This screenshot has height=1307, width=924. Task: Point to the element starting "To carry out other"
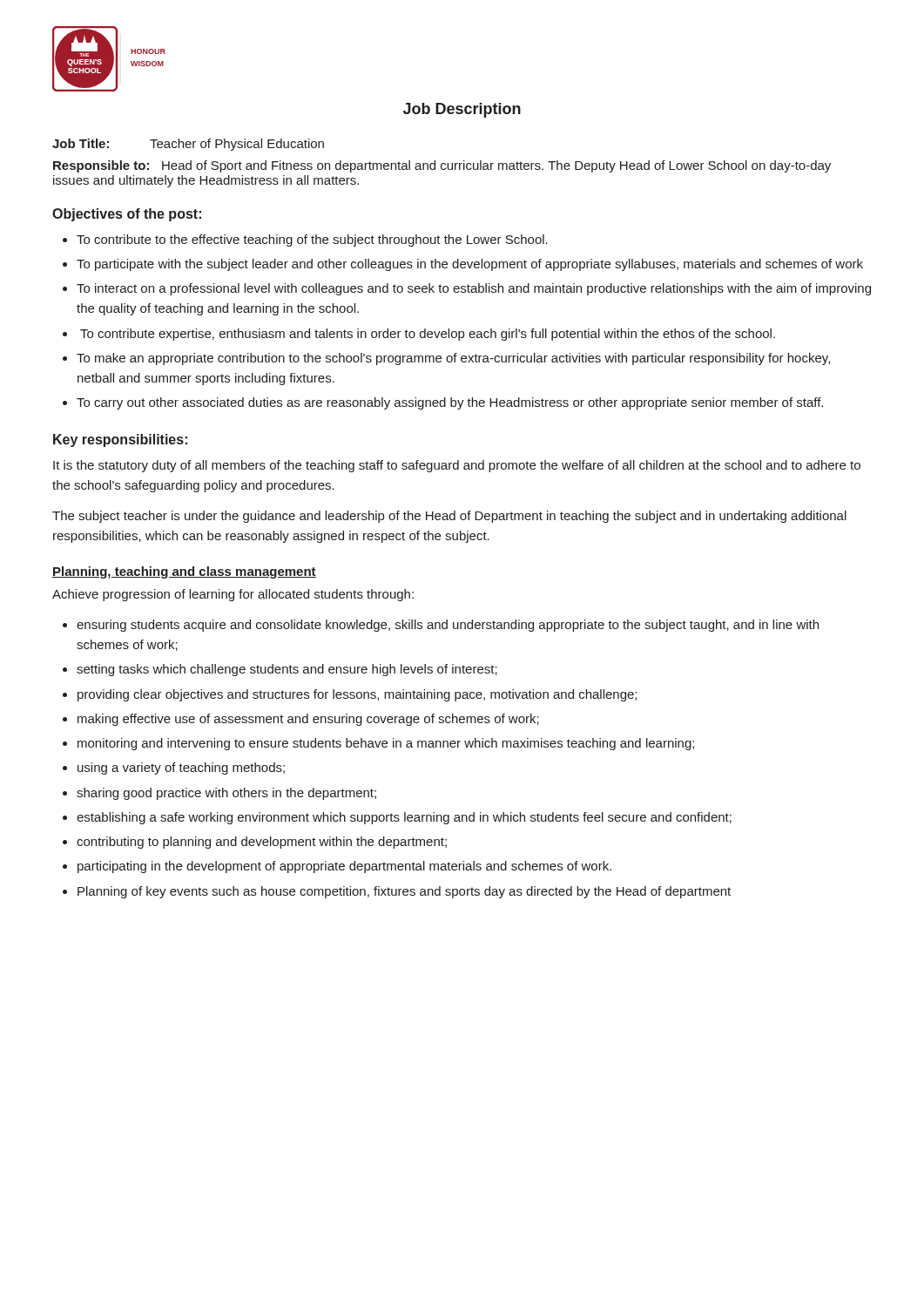click(x=450, y=402)
